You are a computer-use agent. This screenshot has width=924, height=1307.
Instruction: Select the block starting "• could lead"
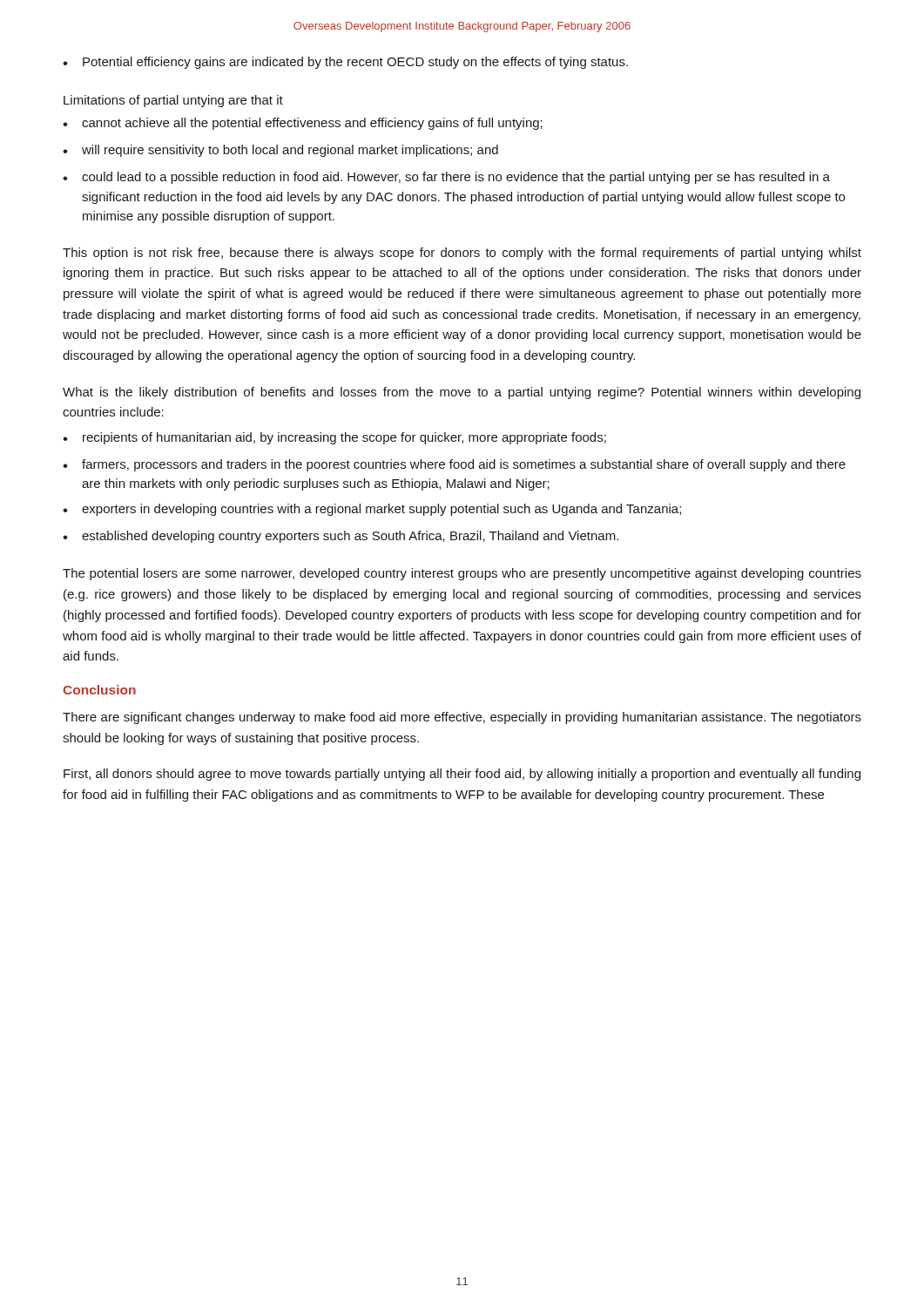pyautogui.click(x=462, y=197)
